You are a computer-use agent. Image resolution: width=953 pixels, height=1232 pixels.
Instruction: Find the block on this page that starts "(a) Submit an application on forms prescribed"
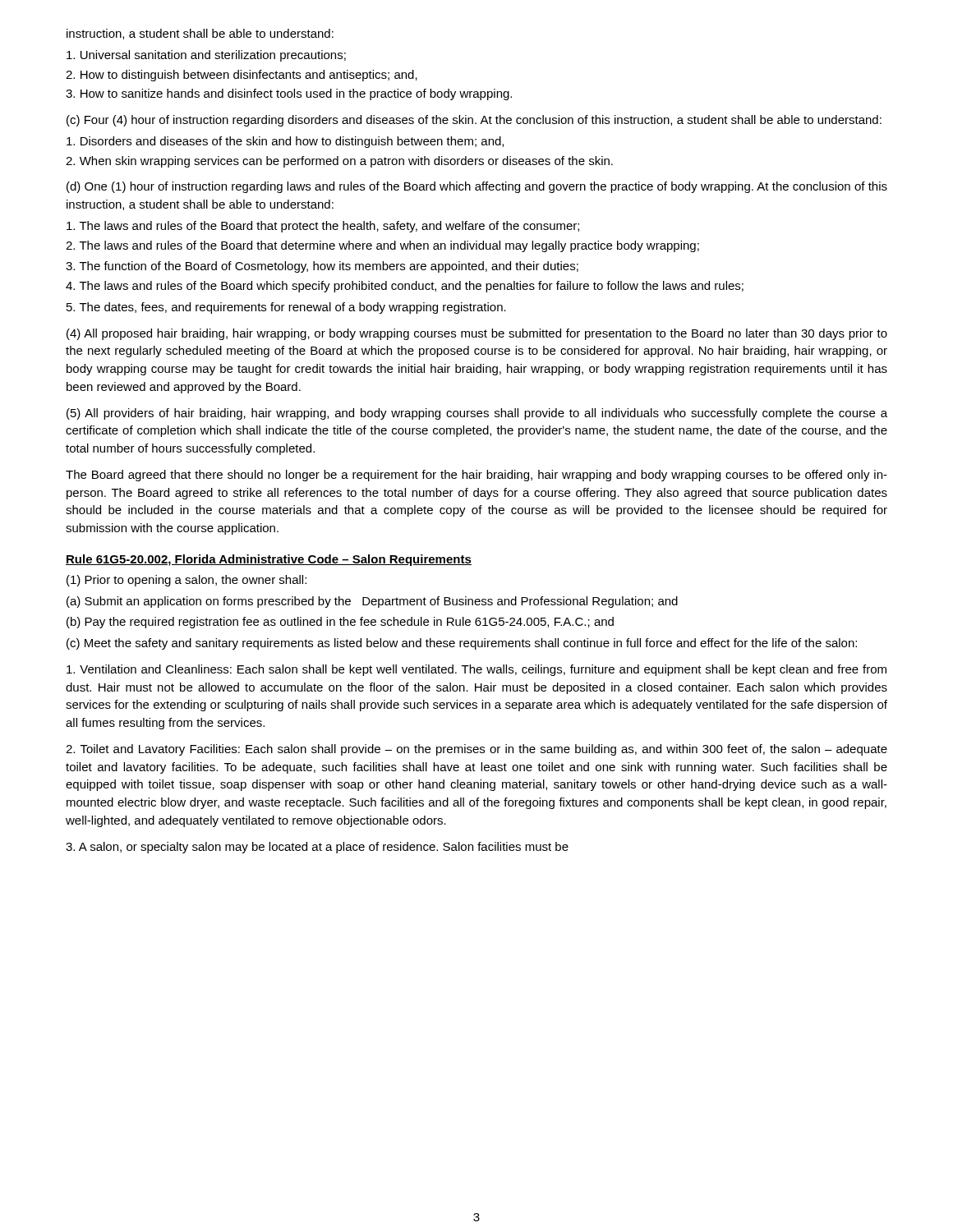tap(372, 600)
